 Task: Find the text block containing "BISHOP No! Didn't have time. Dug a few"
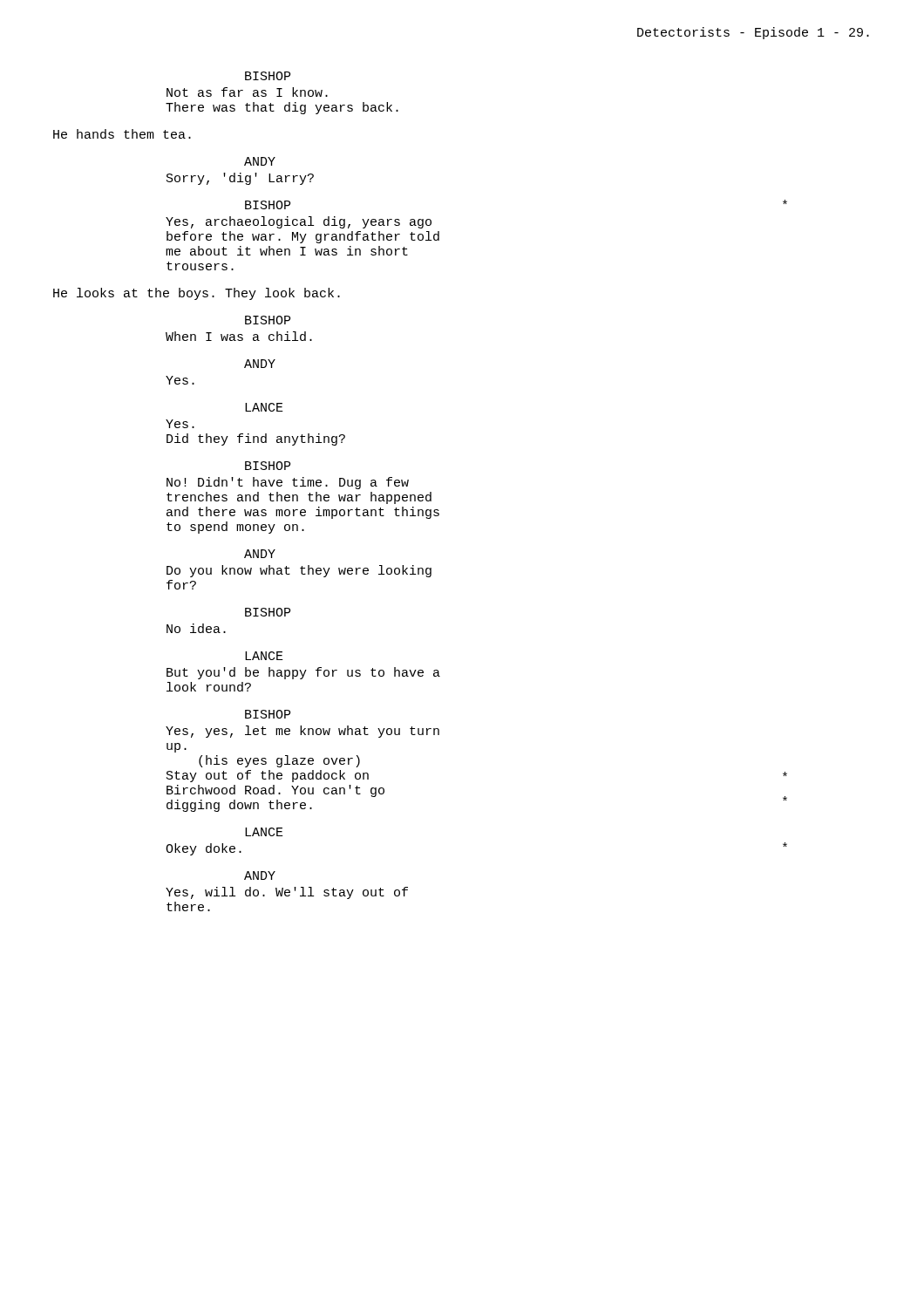tap(268, 466)
